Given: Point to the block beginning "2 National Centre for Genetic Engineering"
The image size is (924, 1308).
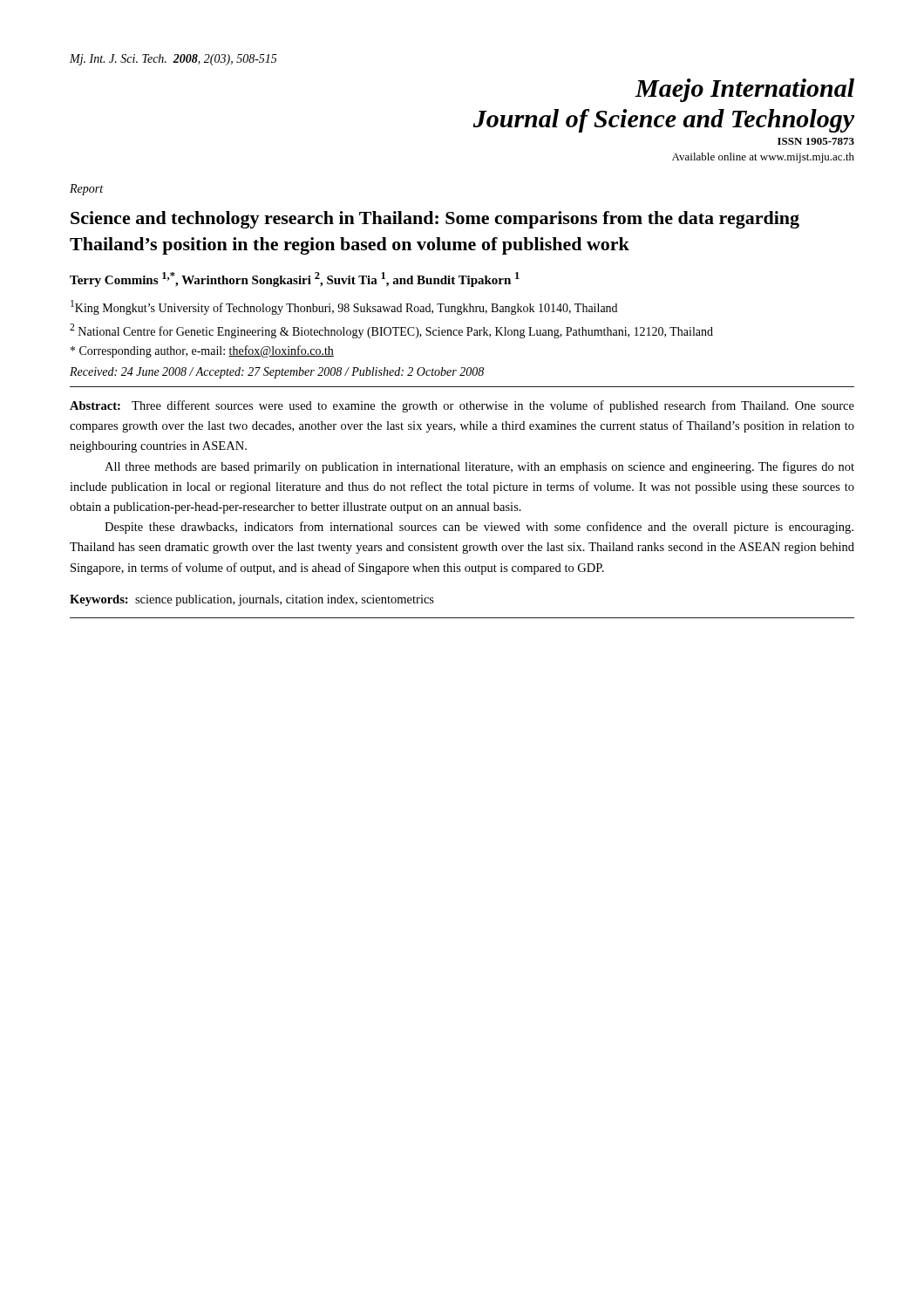Looking at the screenshot, I should click(x=391, y=330).
